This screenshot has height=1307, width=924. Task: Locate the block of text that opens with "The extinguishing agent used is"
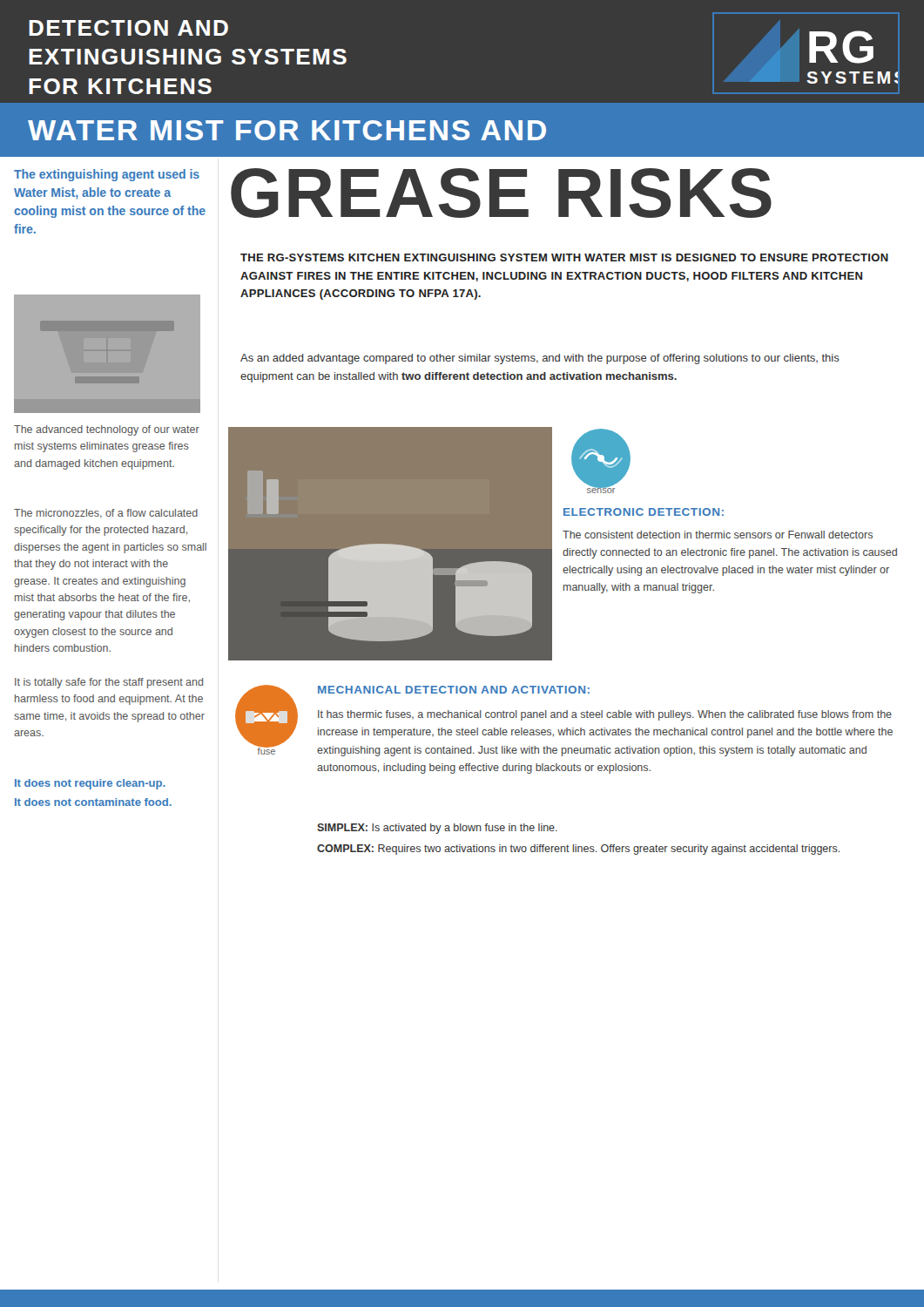pos(110,202)
